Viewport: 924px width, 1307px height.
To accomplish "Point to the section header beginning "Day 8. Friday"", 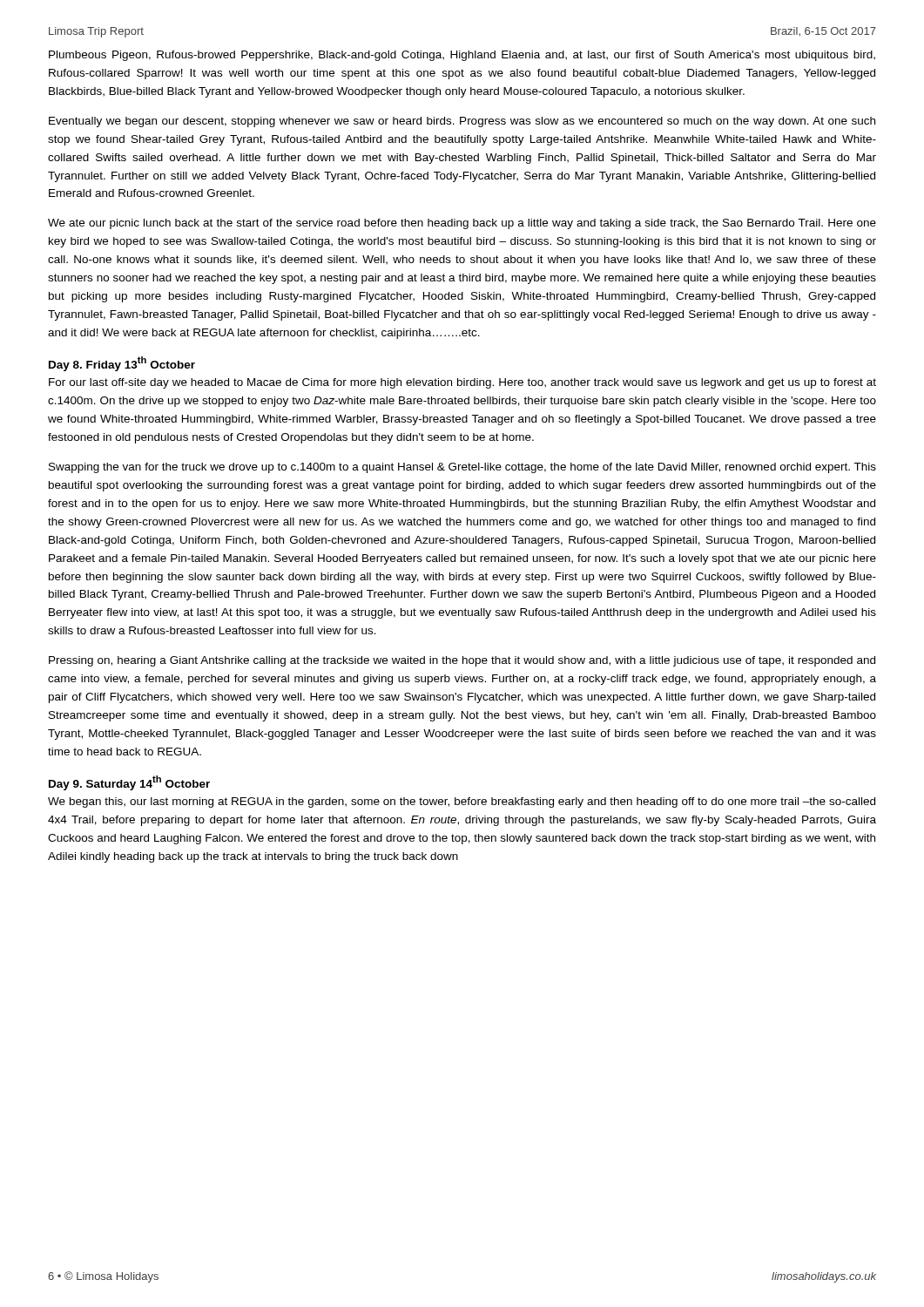I will [x=121, y=363].
